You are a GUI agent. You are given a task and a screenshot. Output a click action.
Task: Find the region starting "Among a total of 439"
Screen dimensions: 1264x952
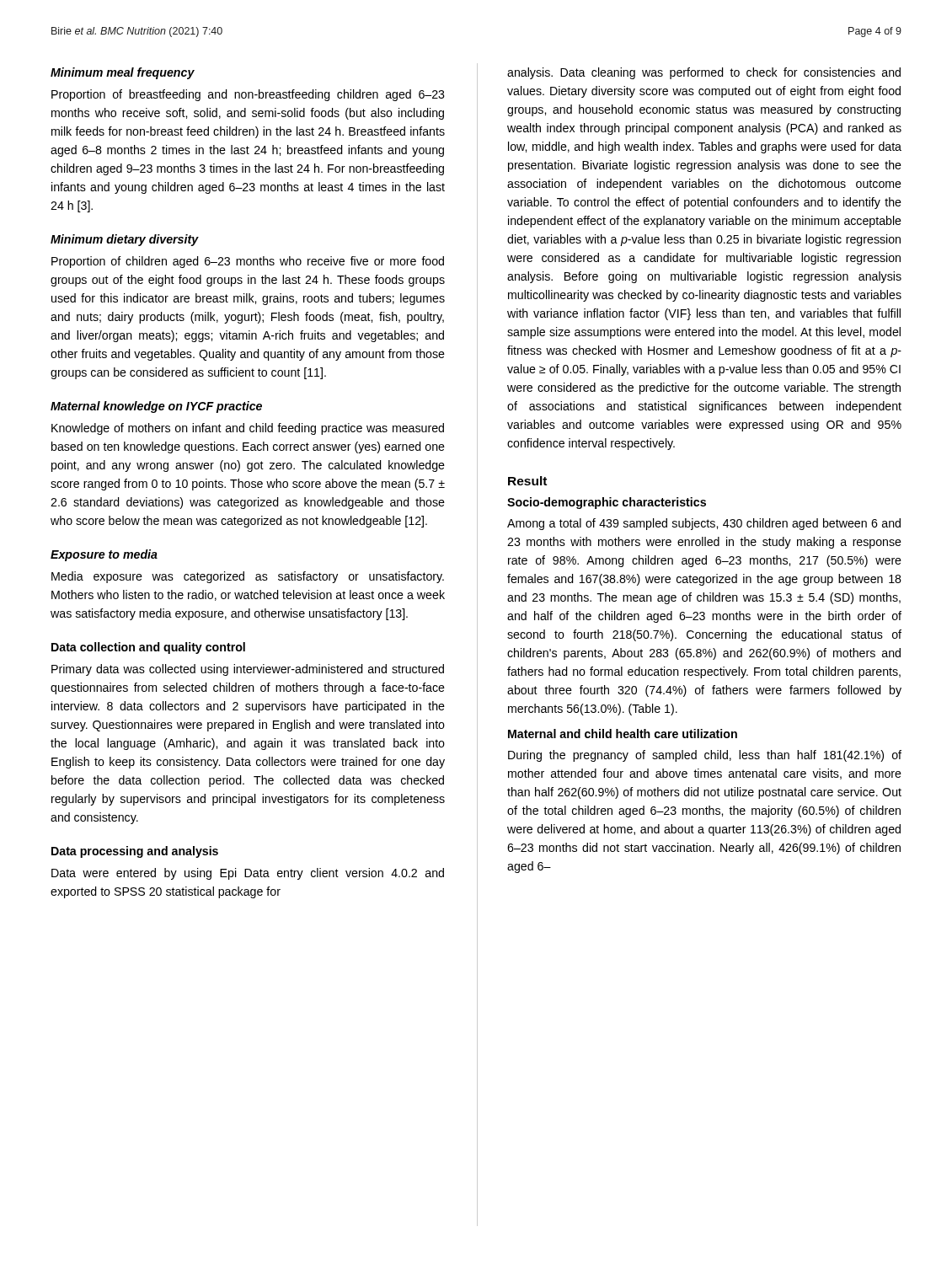point(704,616)
